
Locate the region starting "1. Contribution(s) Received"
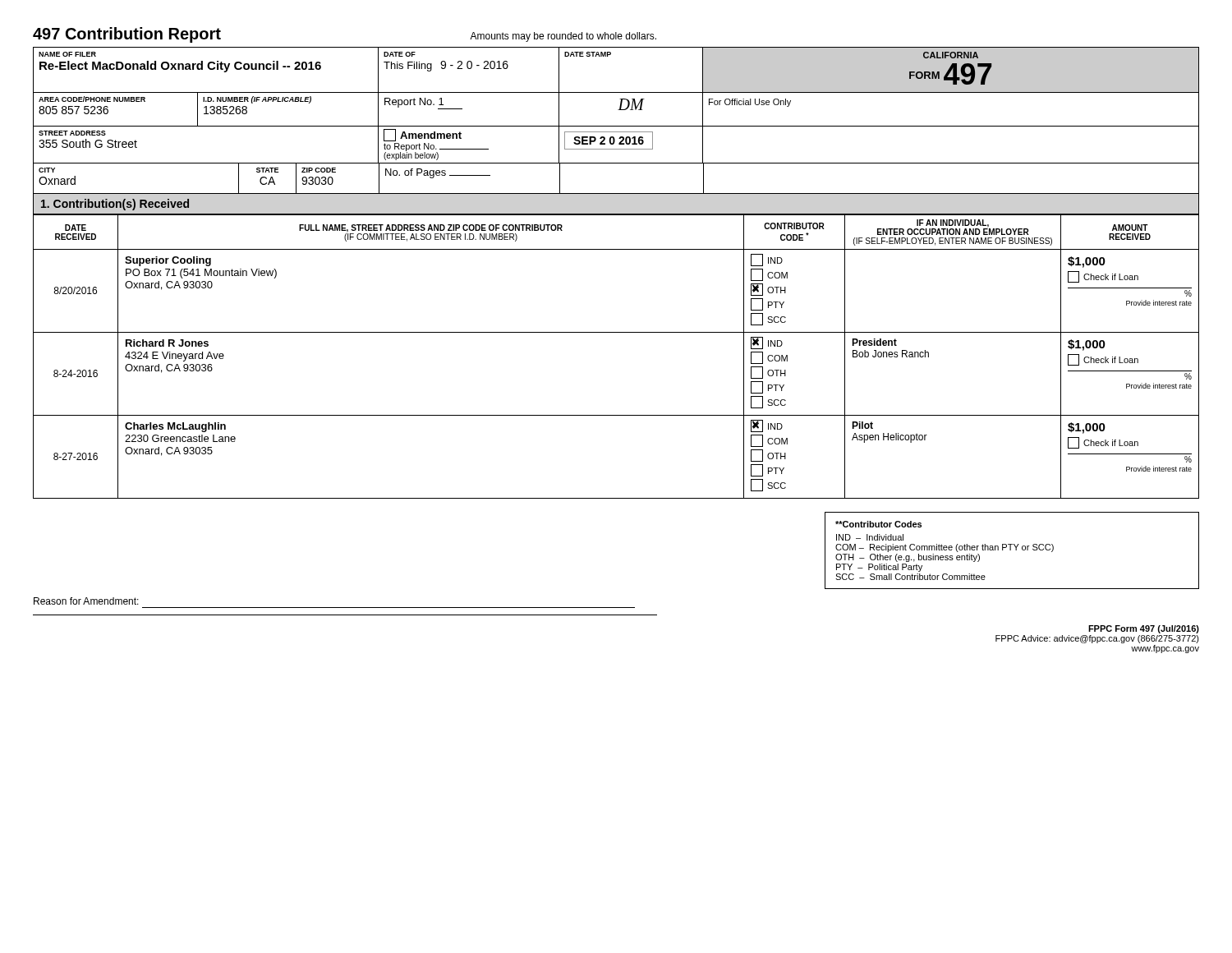pos(115,204)
